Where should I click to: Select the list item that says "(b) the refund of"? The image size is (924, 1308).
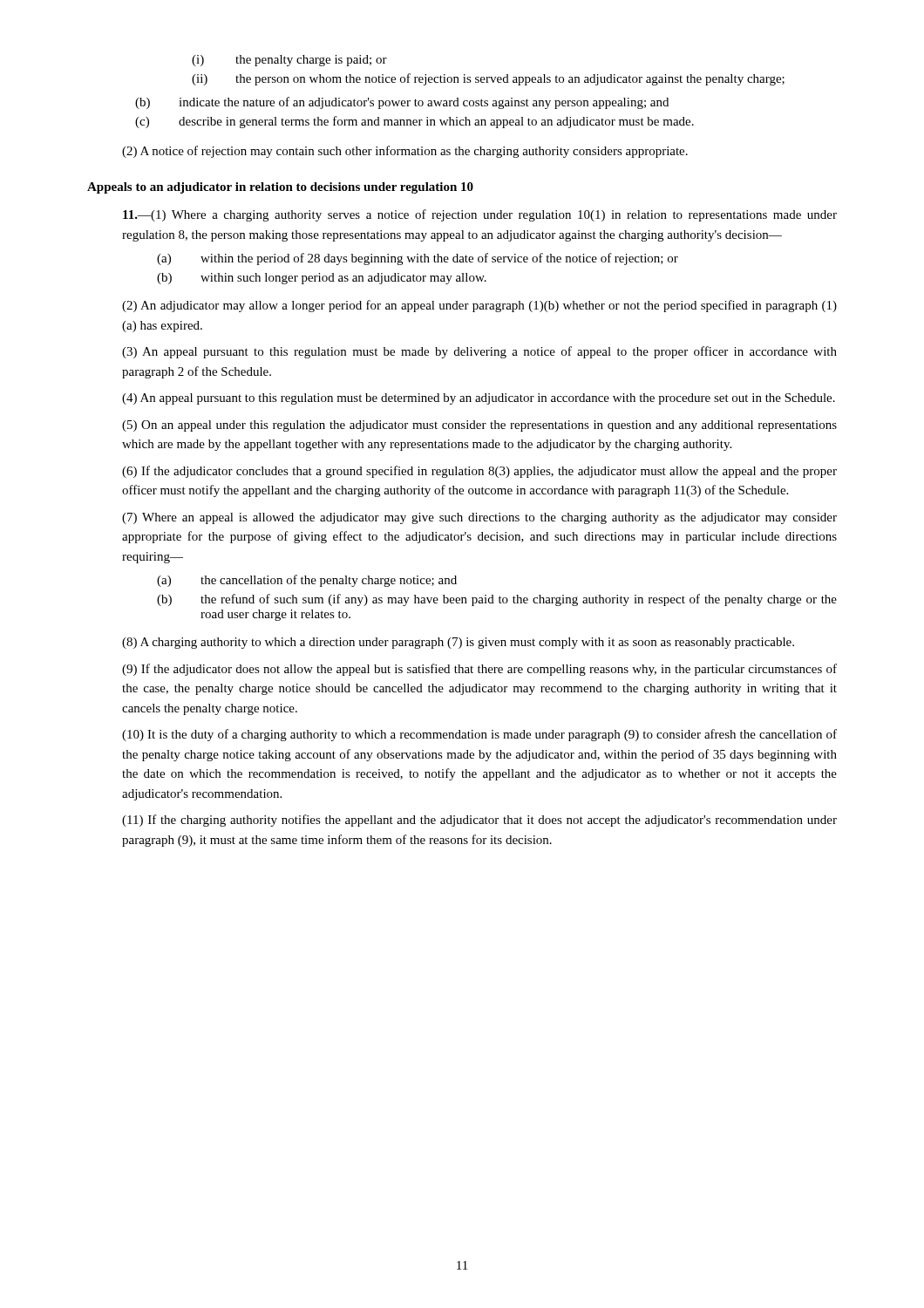click(497, 607)
